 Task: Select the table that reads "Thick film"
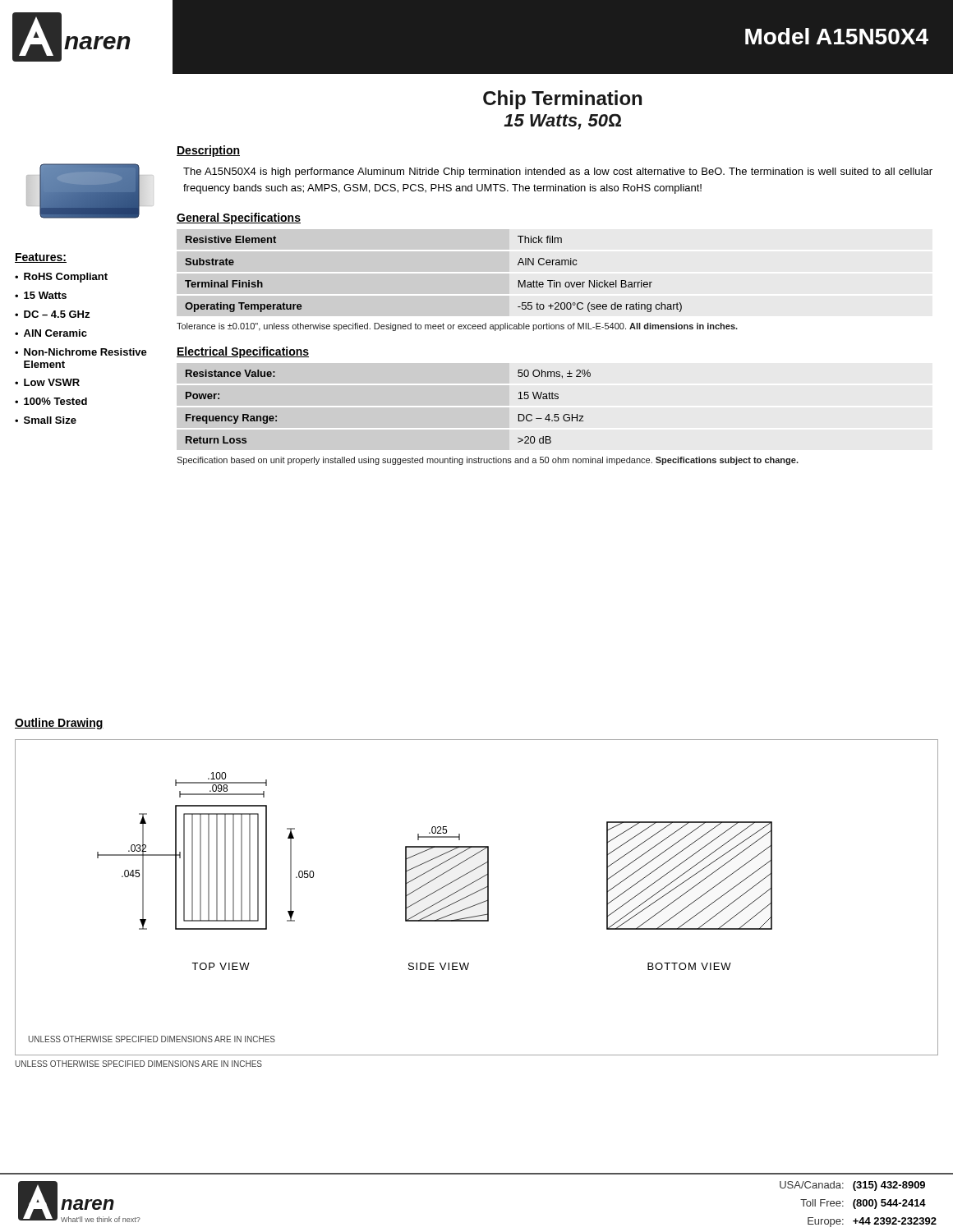(x=555, y=273)
